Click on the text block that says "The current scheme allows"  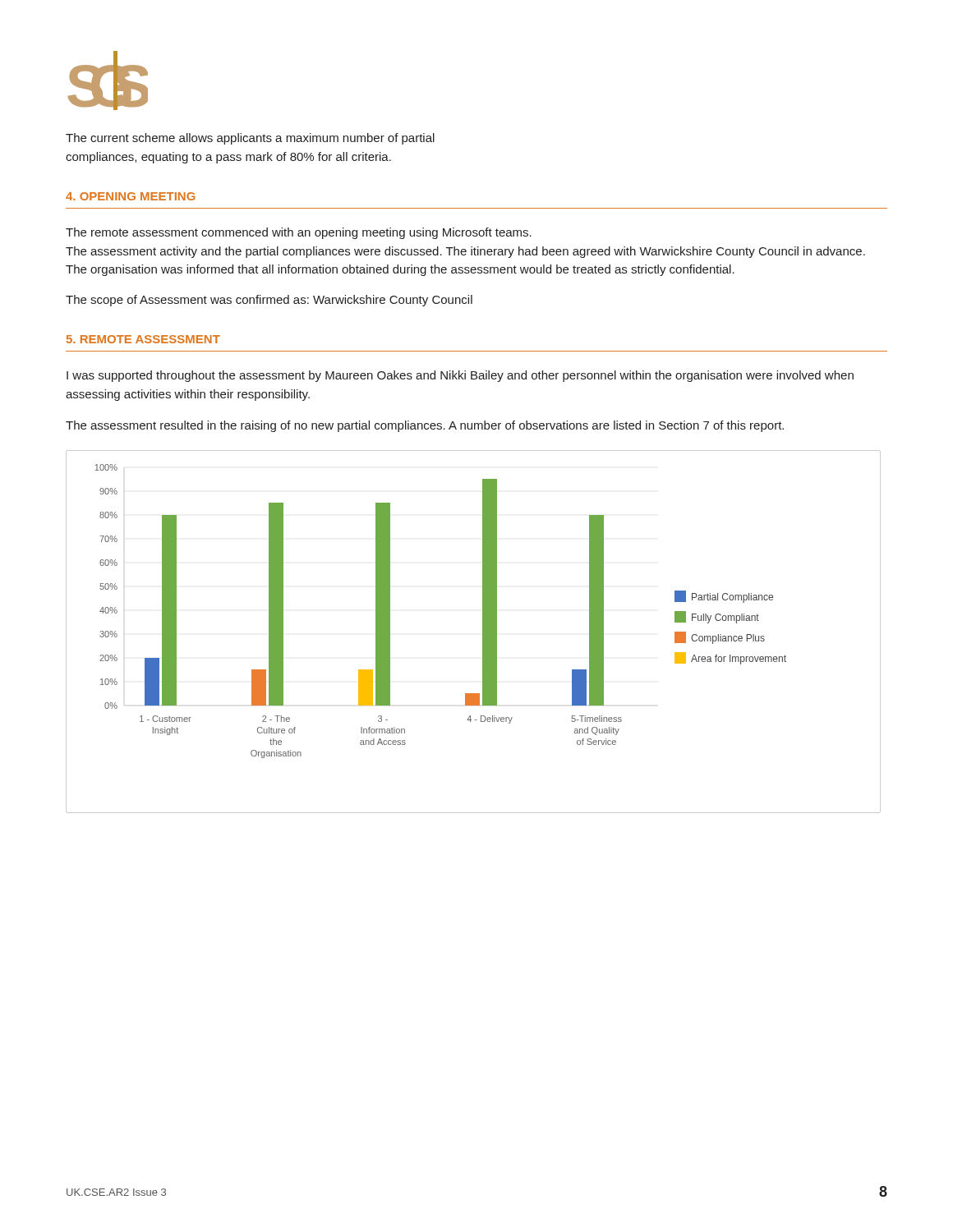coord(250,147)
